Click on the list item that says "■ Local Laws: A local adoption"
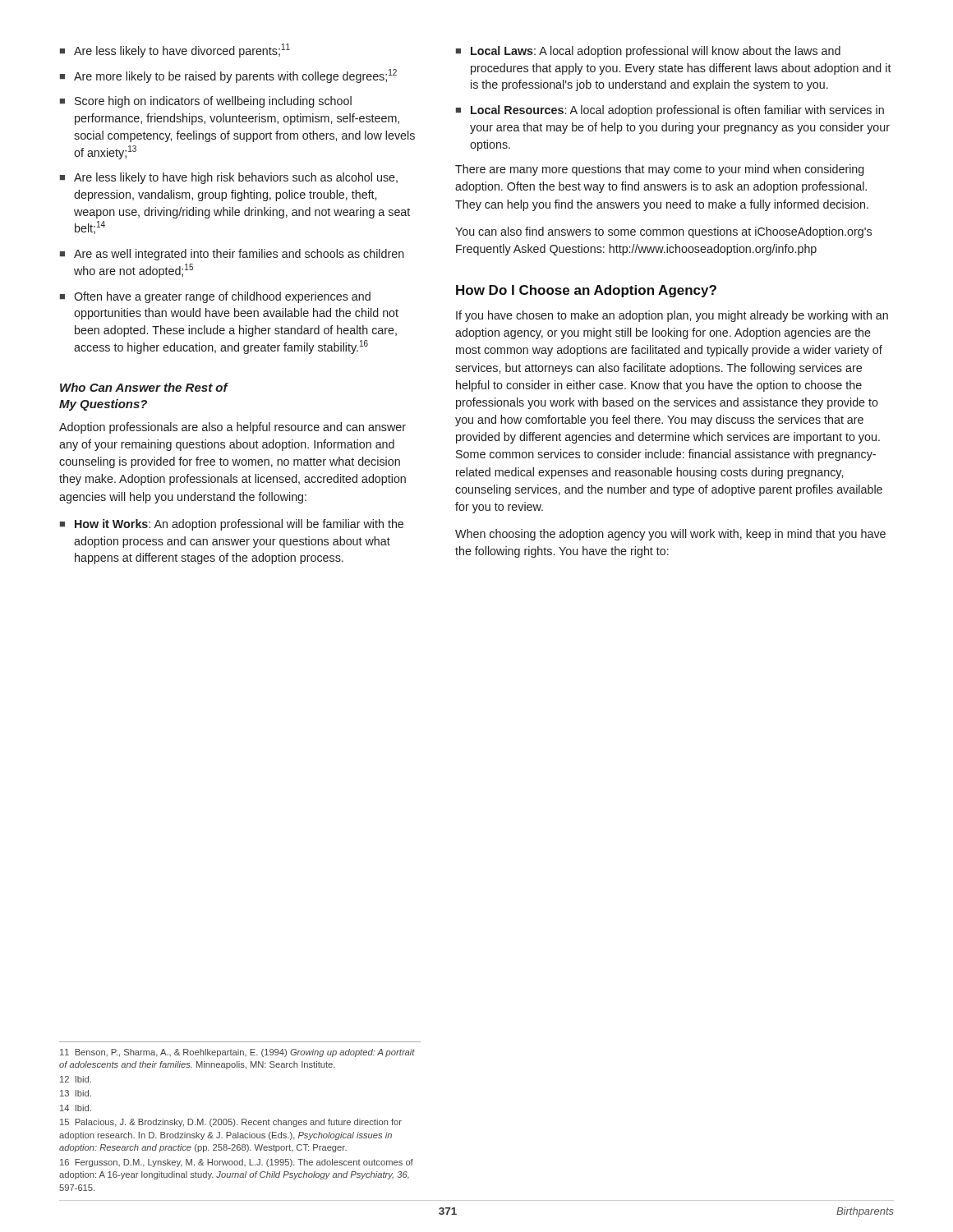Image resolution: width=953 pixels, height=1232 pixels. (674, 68)
